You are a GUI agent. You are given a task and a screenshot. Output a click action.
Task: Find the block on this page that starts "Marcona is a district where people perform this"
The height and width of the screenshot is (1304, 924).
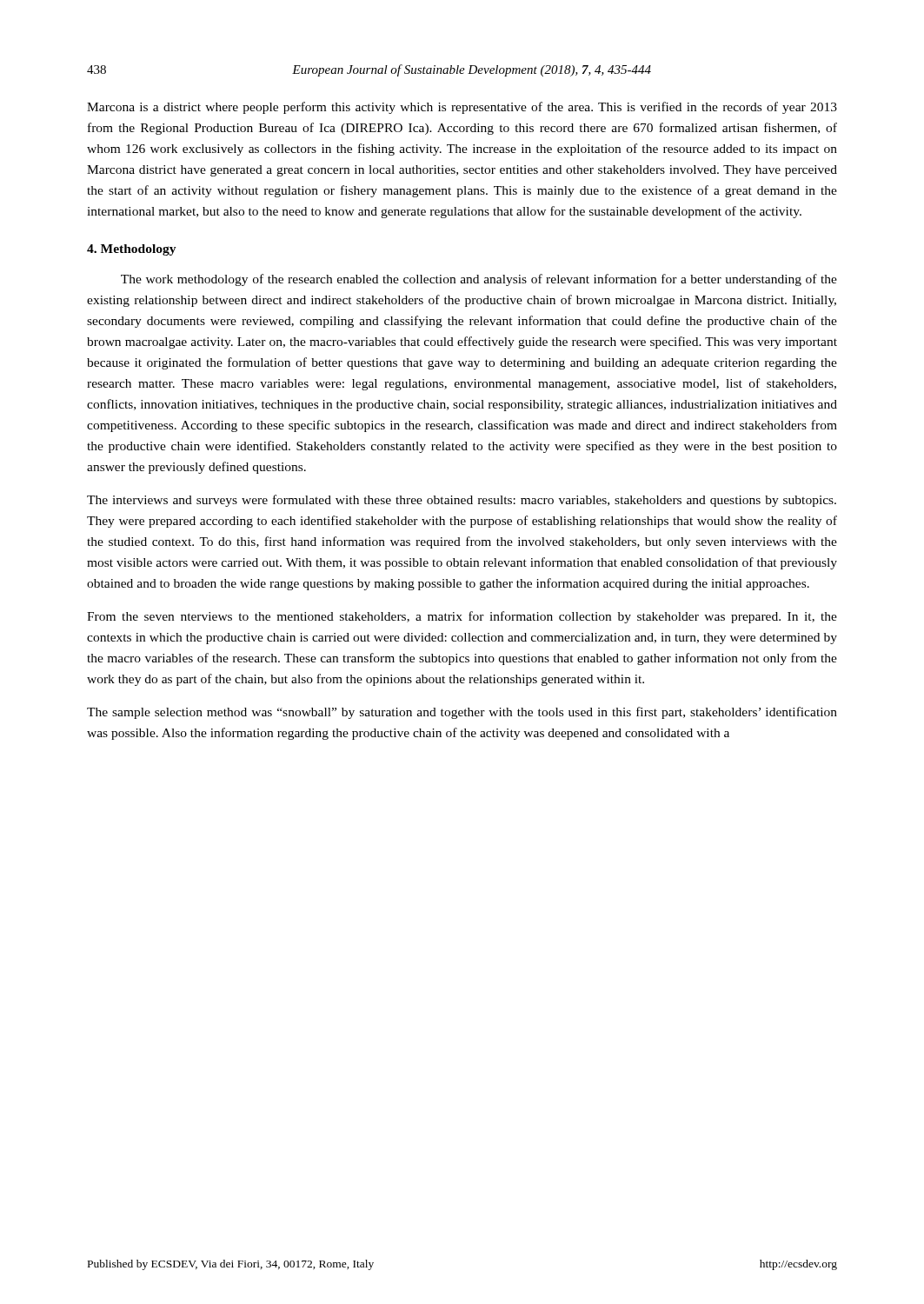(x=462, y=159)
